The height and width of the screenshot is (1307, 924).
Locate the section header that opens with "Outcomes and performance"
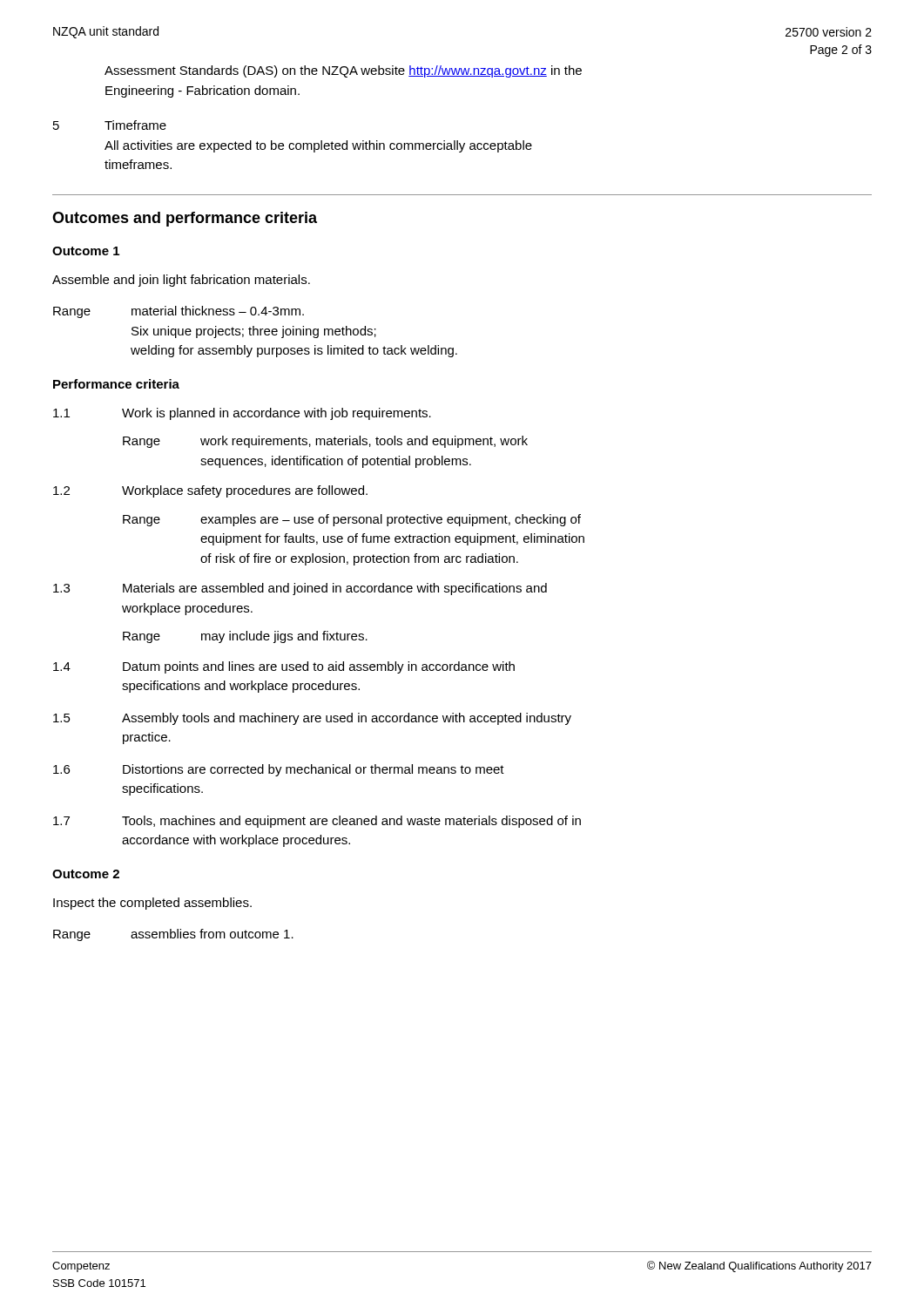click(185, 217)
